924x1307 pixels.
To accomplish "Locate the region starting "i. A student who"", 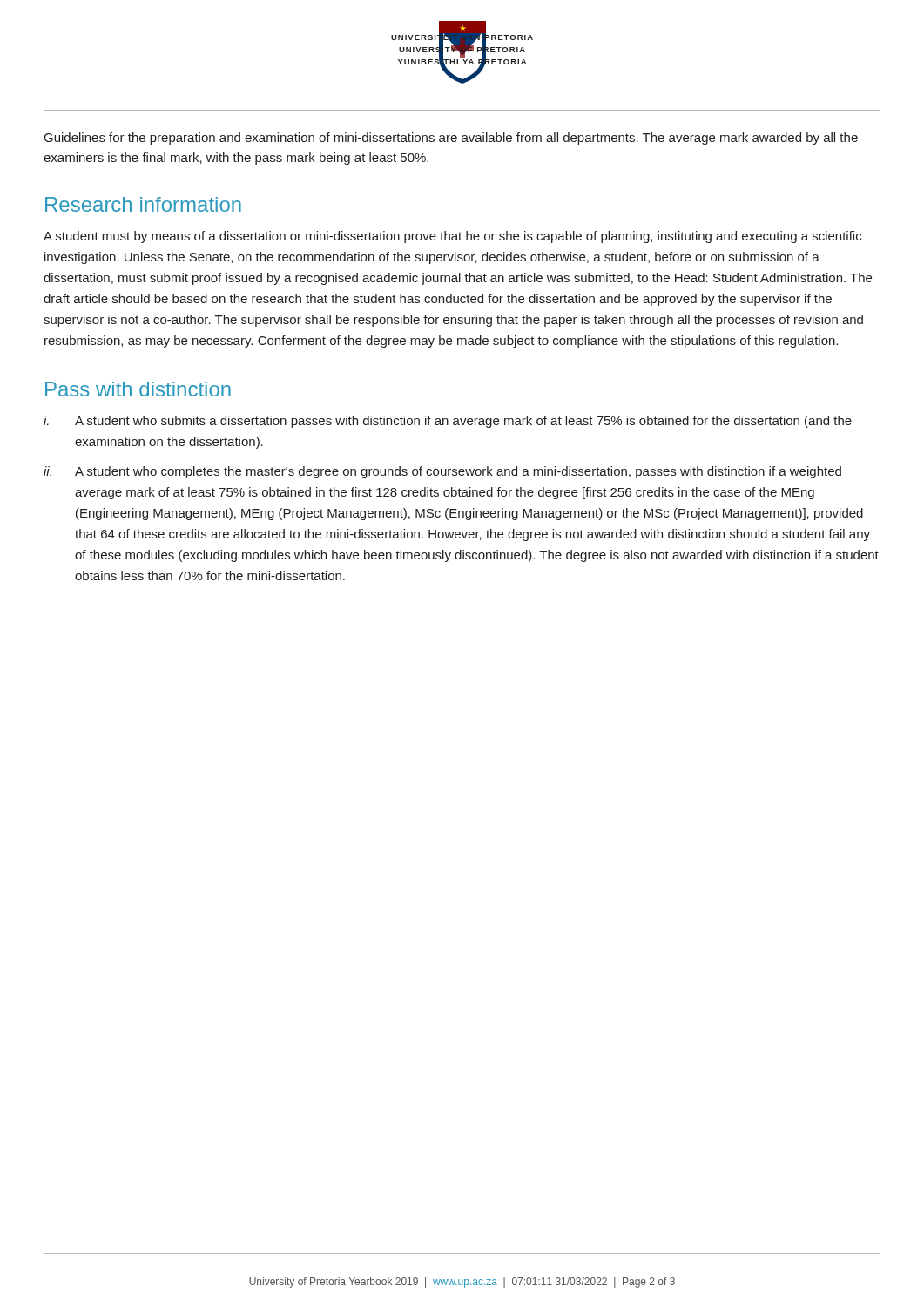I will 462,431.
